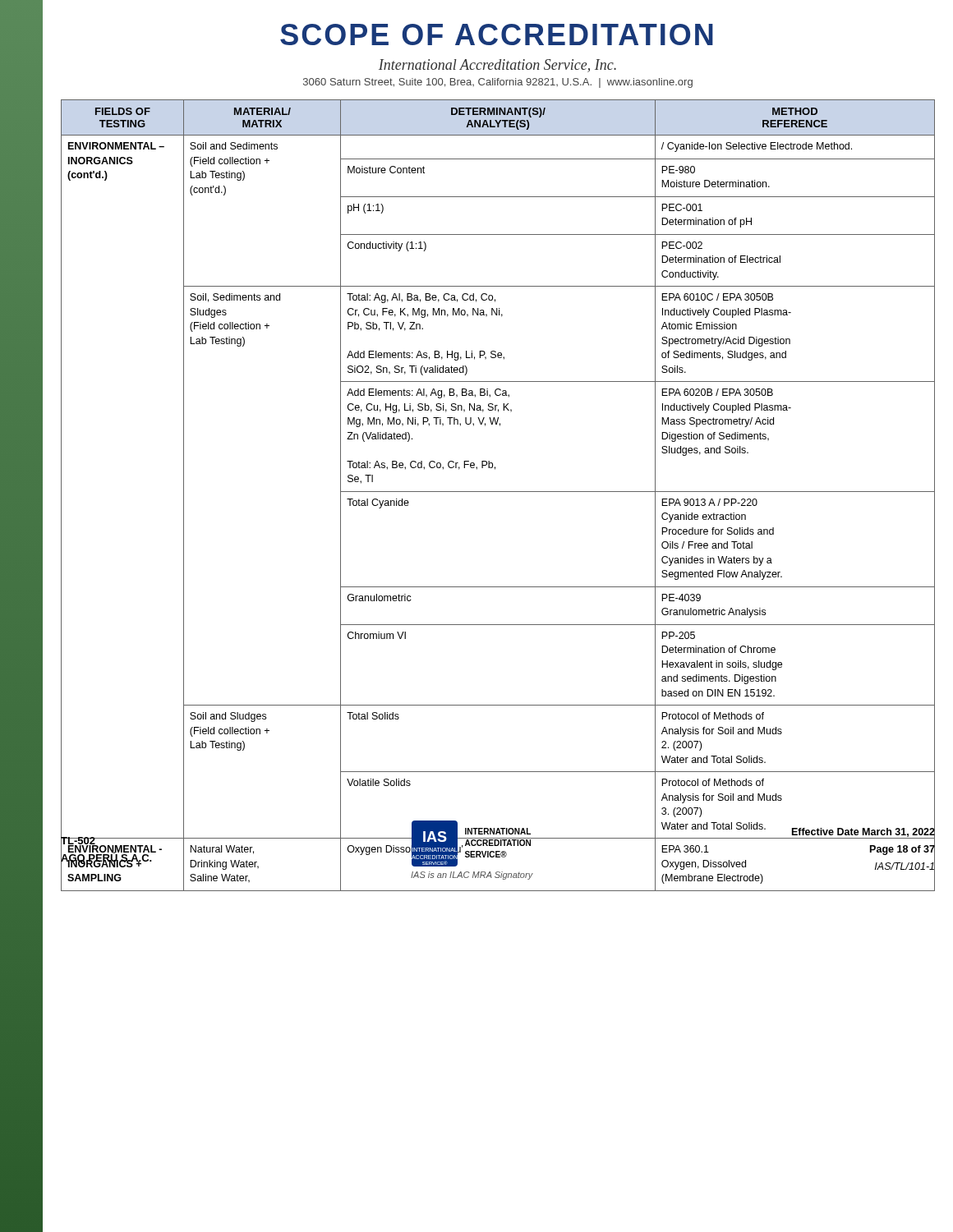Where does it say "SCOPE OF ACCREDITATION"?
This screenshot has height=1232, width=953.
[x=498, y=35]
